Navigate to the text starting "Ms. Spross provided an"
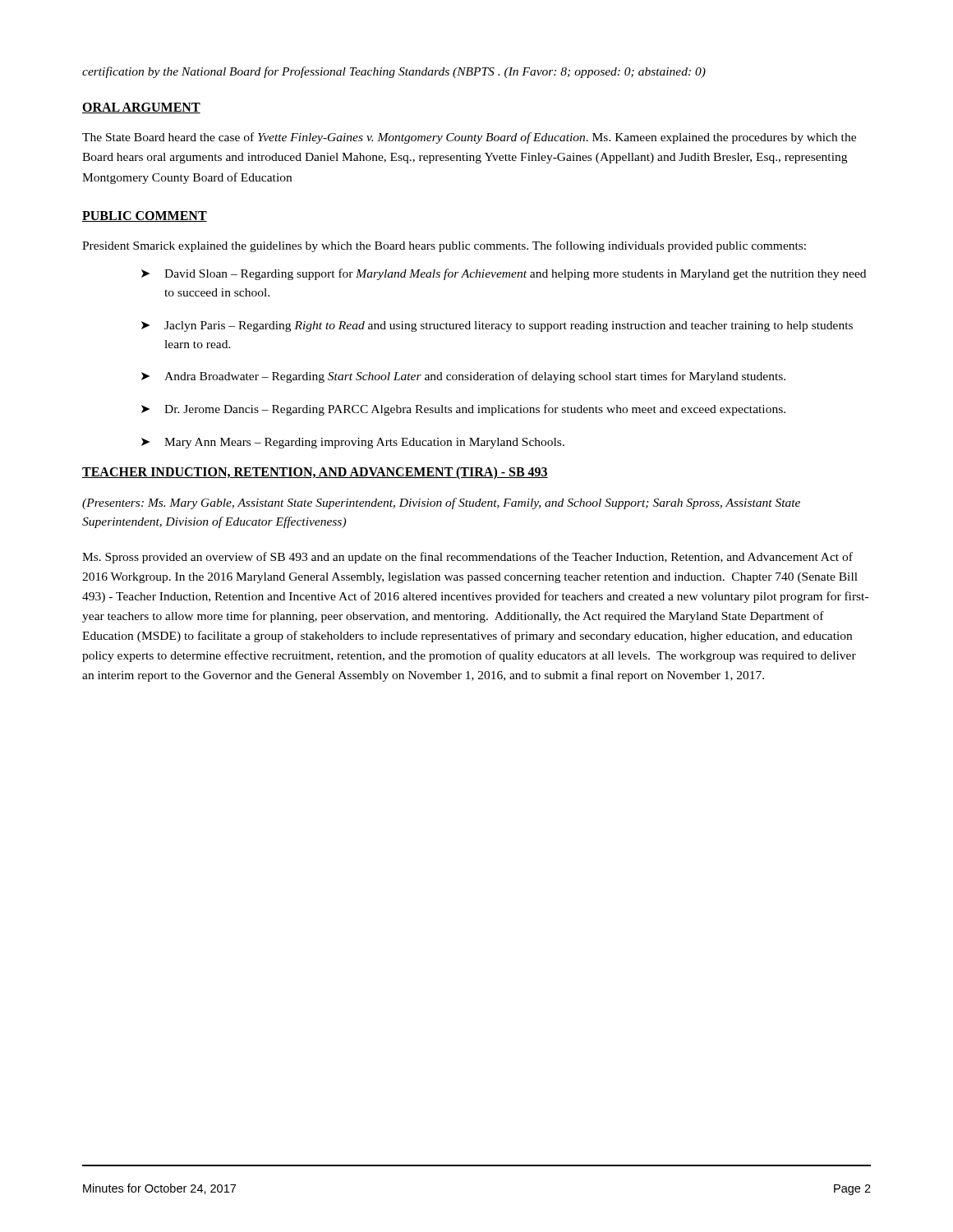Viewport: 953px width, 1232px height. click(476, 616)
